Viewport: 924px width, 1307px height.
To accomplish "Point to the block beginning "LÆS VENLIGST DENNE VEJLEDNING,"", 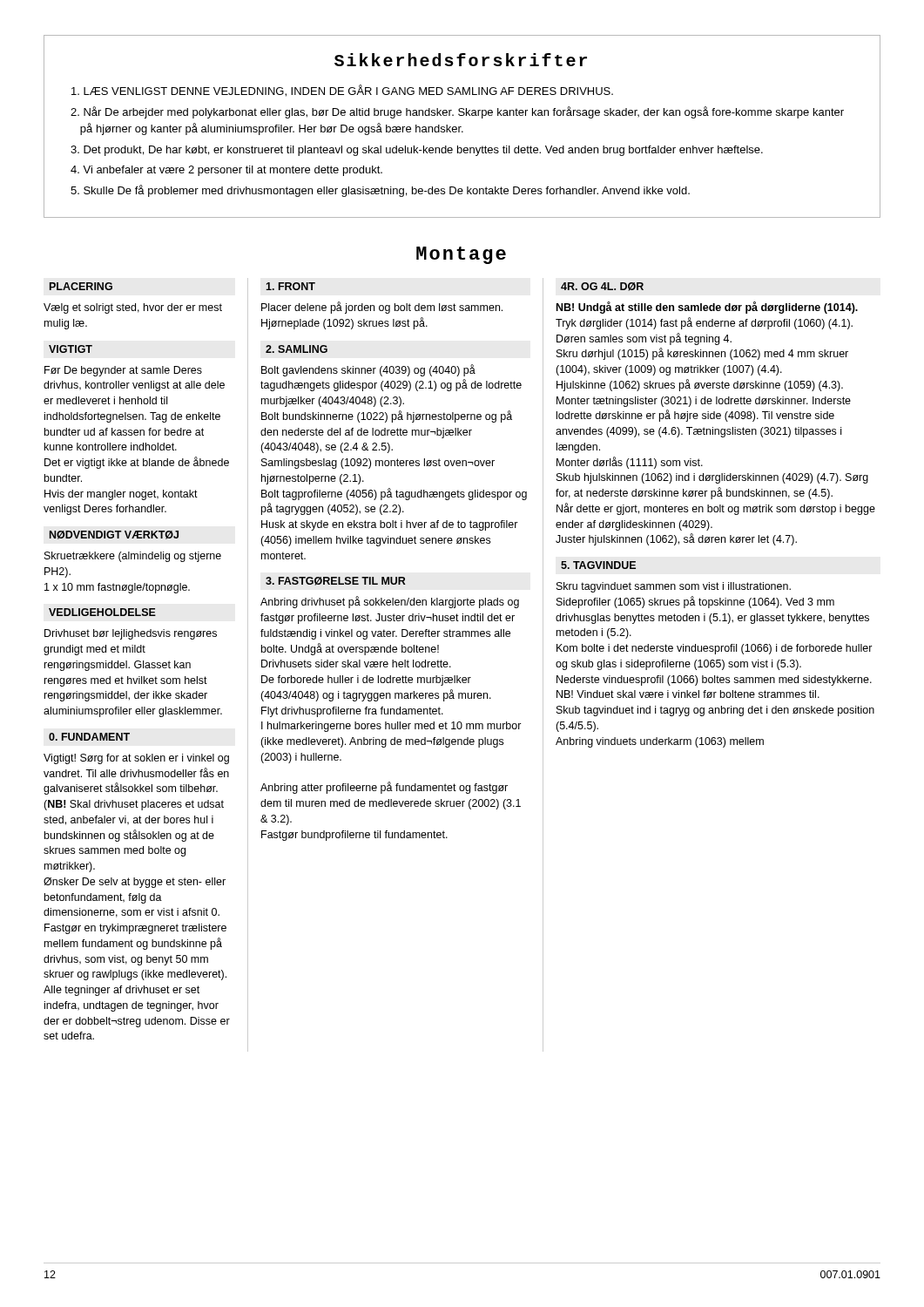I will point(342,91).
